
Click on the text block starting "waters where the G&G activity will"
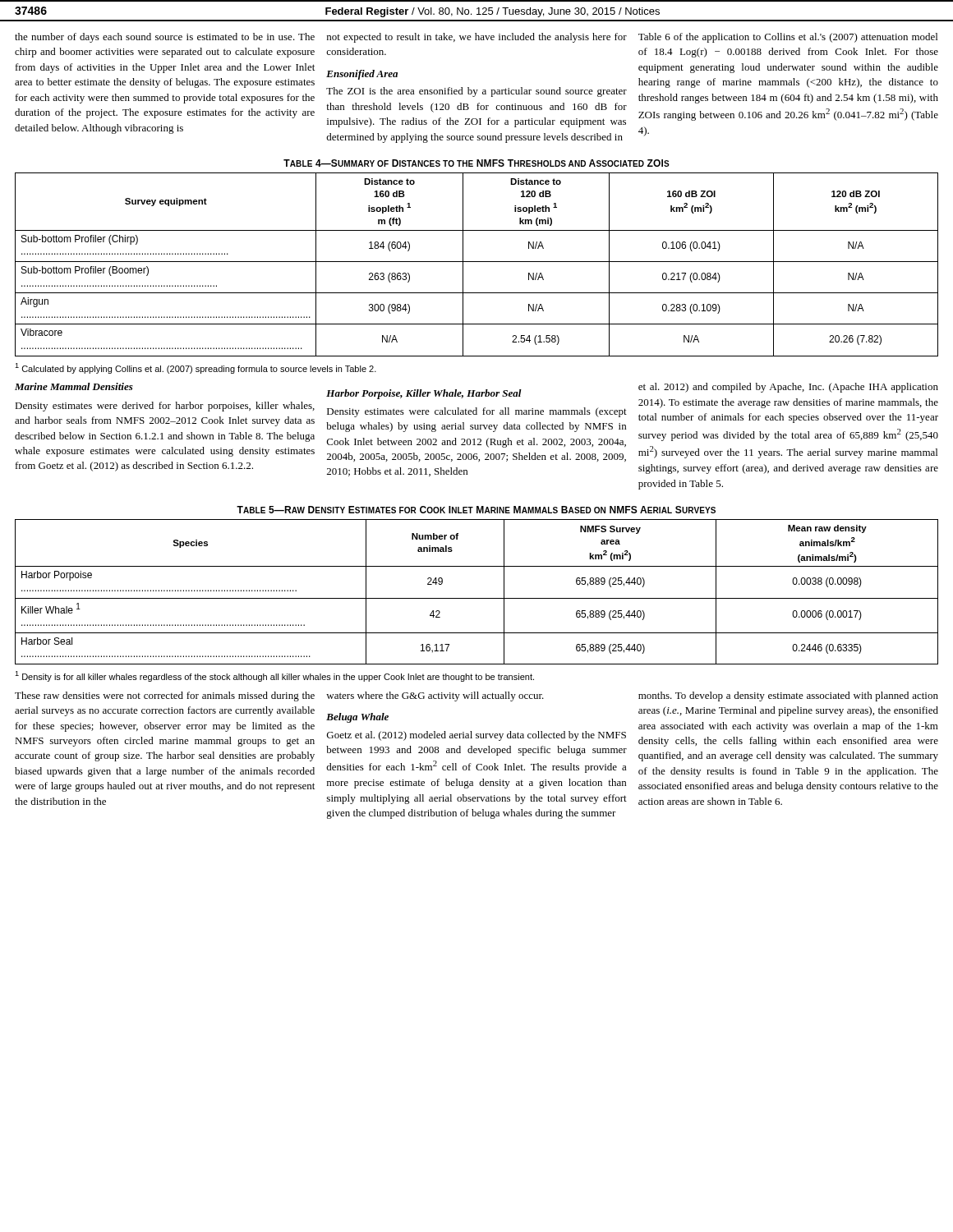click(x=476, y=754)
